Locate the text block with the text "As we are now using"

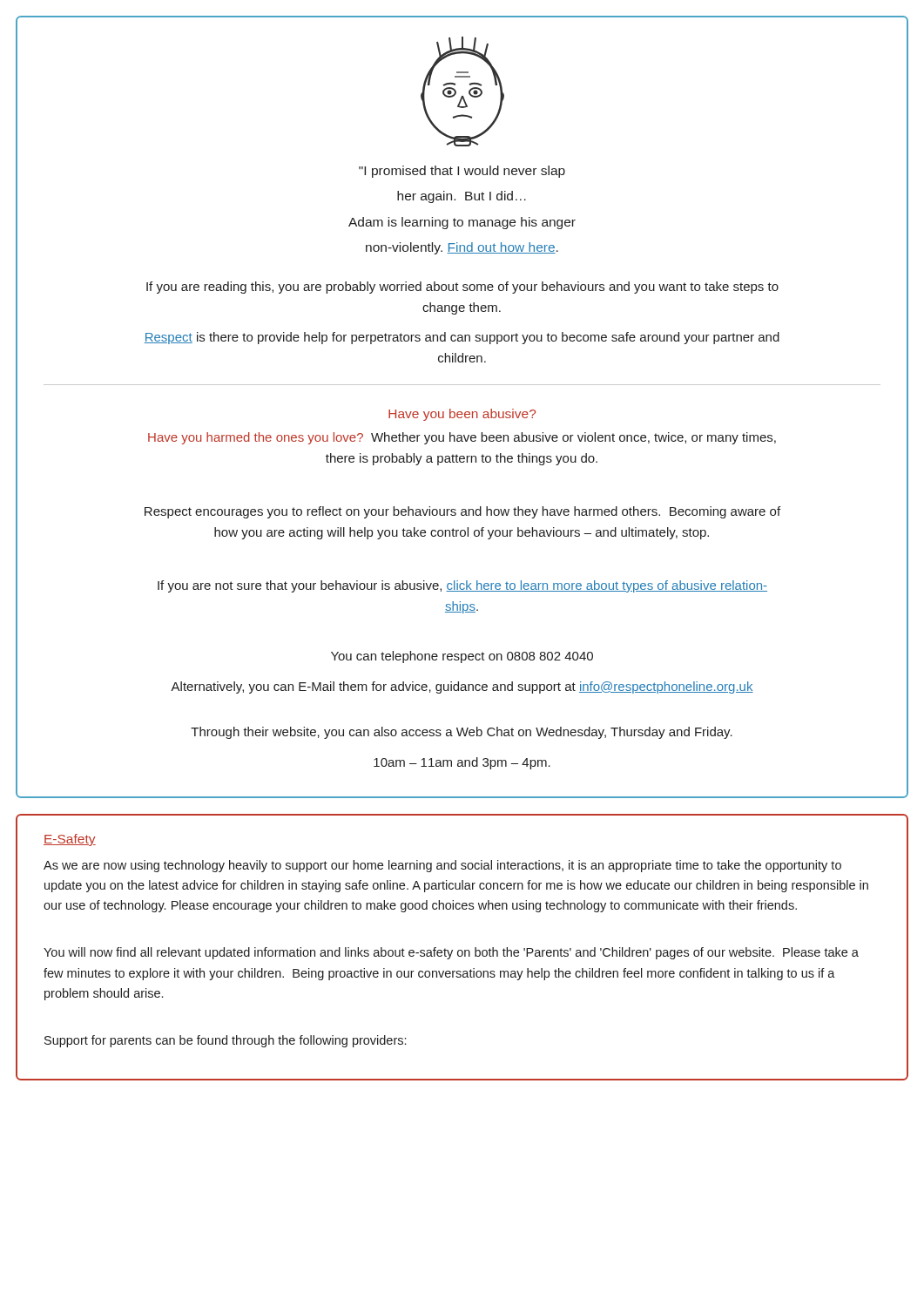coord(456,885)
